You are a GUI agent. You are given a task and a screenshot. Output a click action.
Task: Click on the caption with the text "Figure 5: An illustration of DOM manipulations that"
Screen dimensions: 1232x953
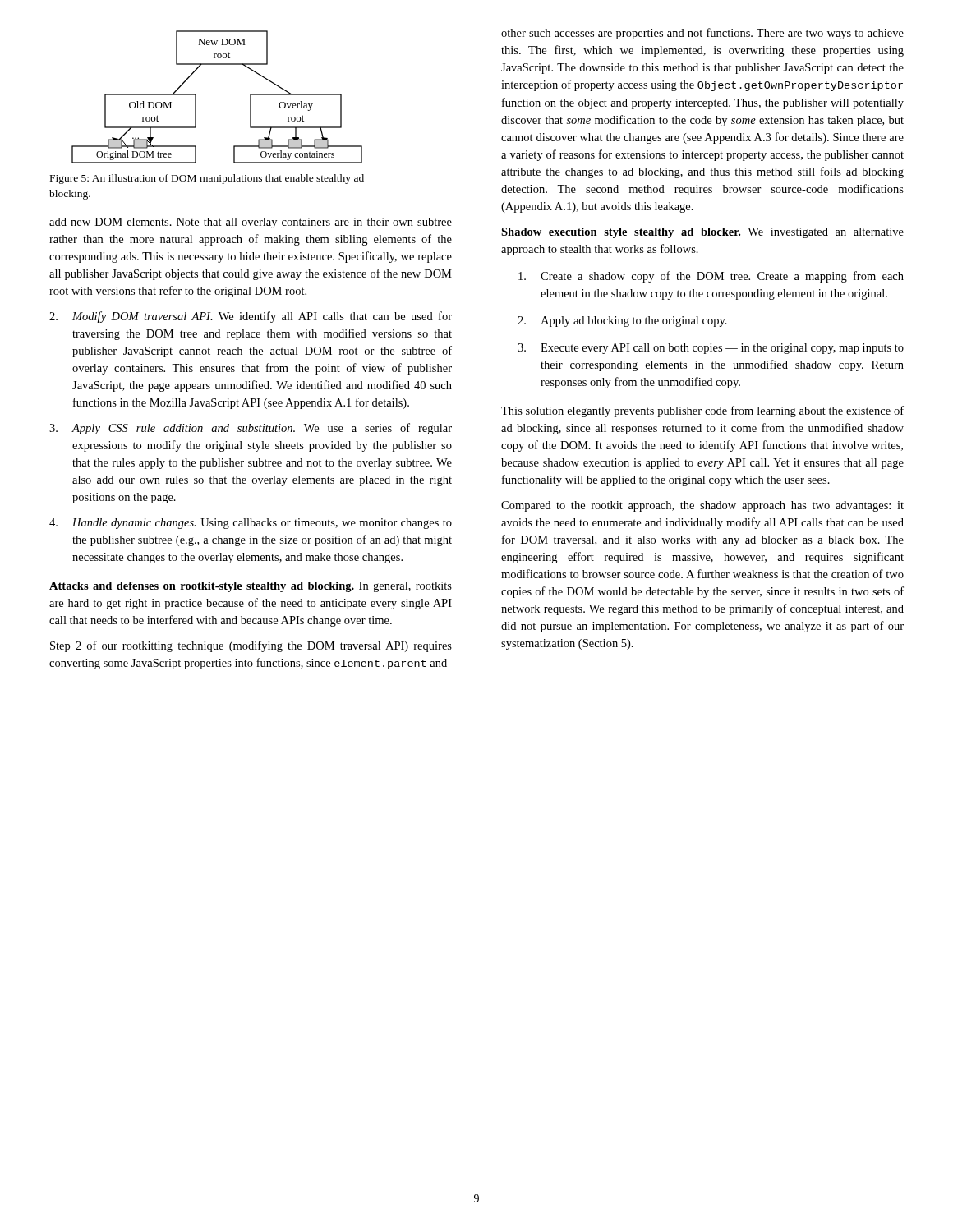click(207, 186)
